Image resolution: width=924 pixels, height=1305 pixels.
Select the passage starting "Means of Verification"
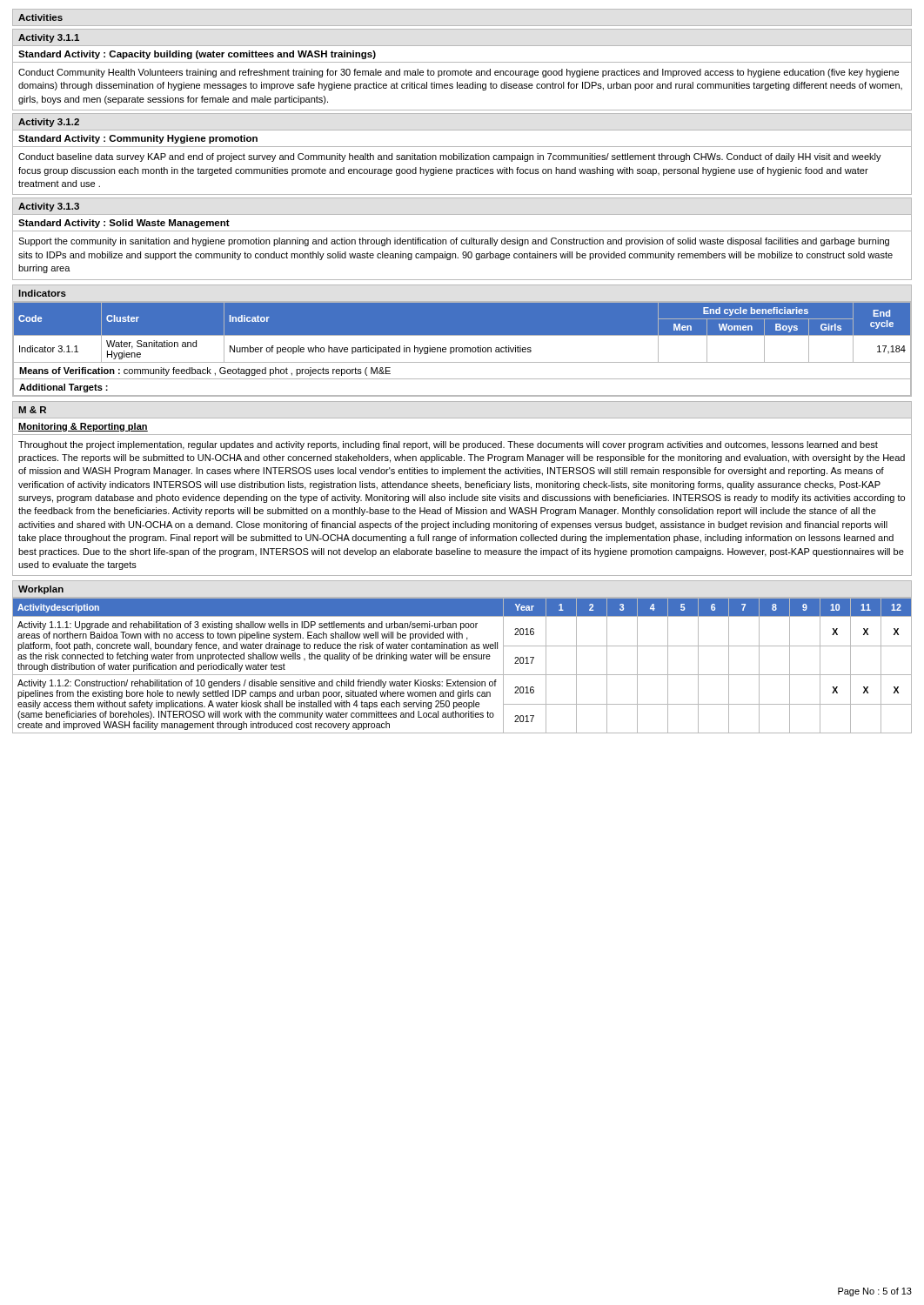[205, 370]
